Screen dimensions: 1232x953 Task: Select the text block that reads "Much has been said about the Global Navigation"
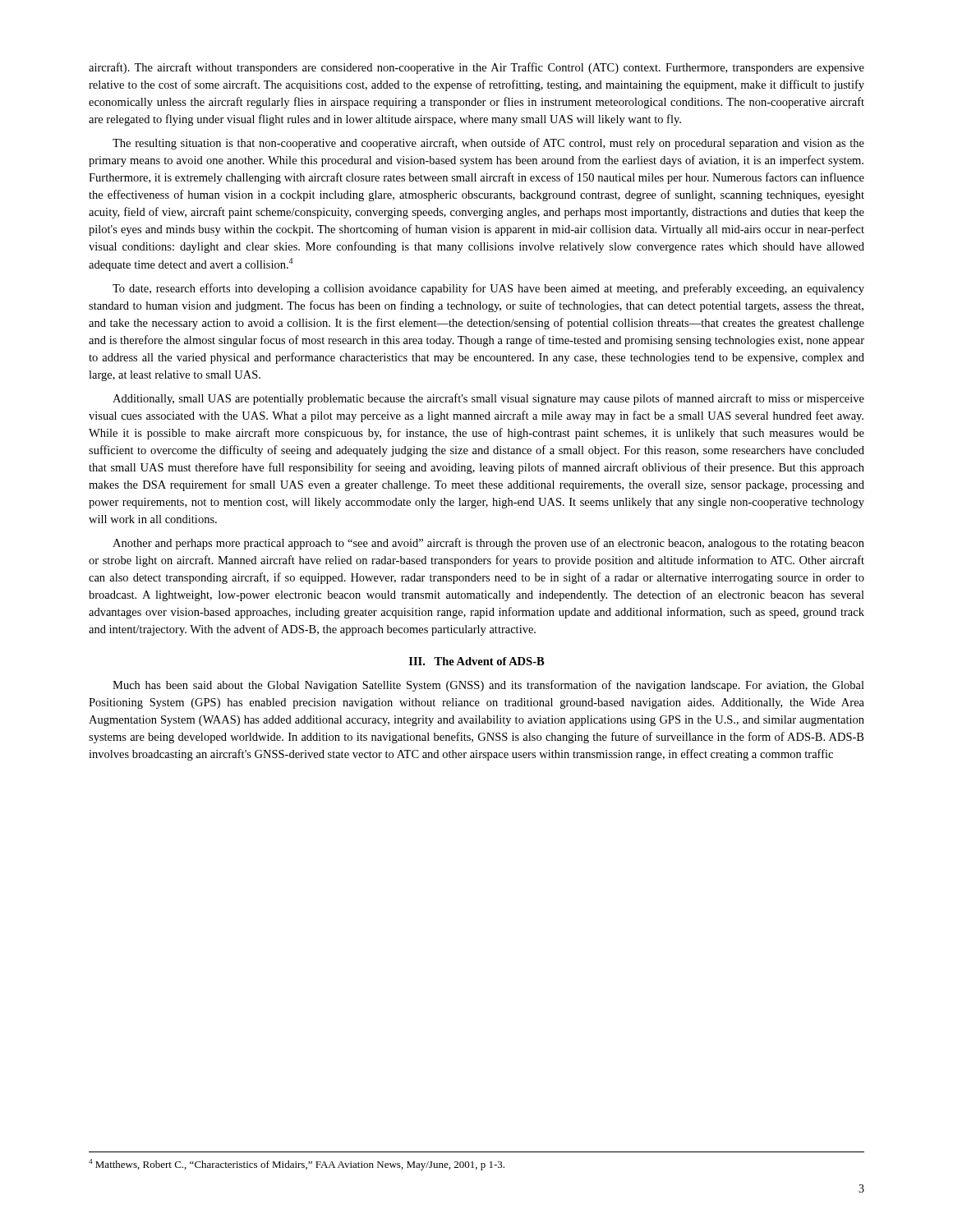tap(476, 720)
